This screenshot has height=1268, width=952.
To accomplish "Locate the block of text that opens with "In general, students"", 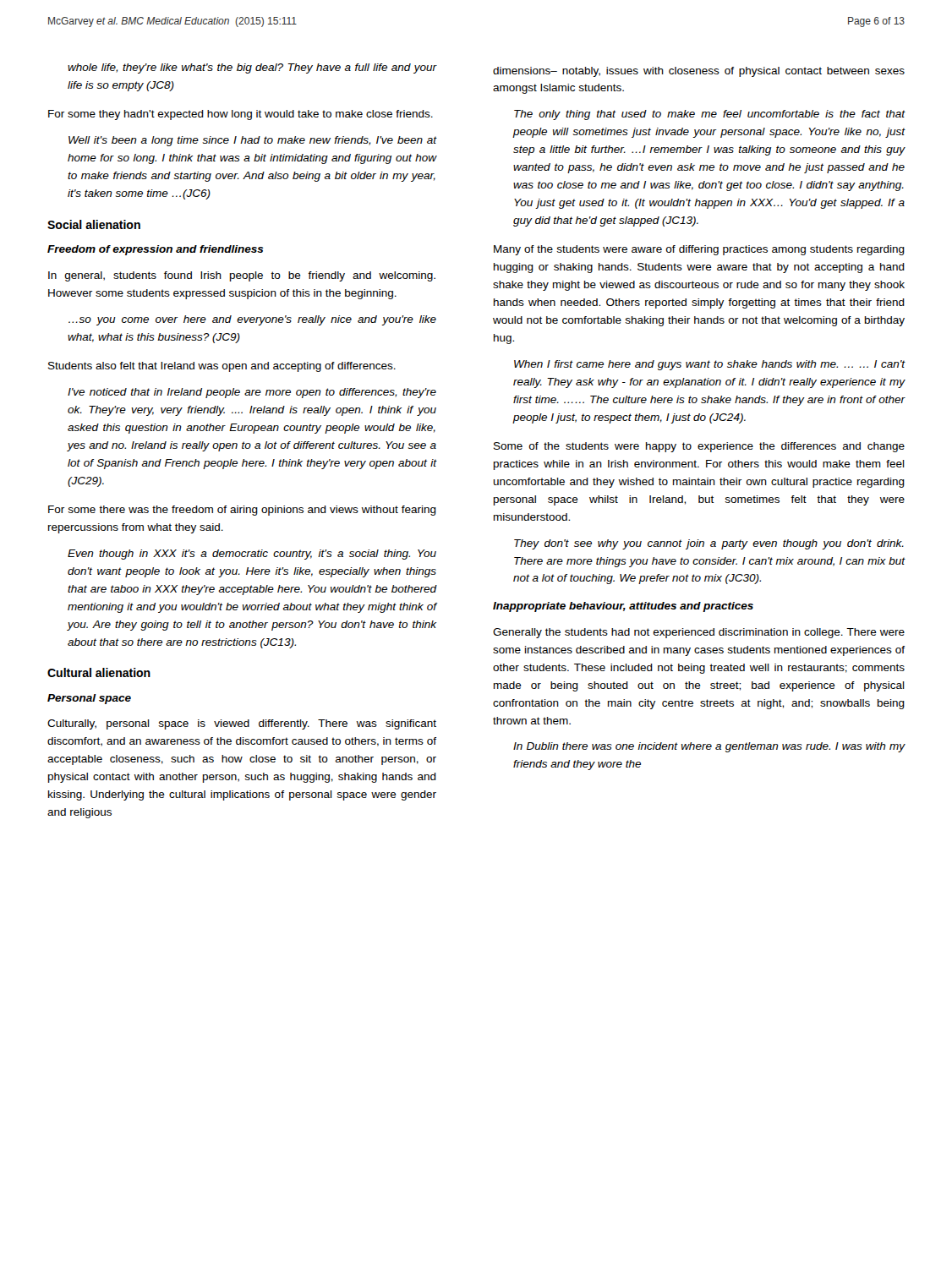I will (242, 285).
